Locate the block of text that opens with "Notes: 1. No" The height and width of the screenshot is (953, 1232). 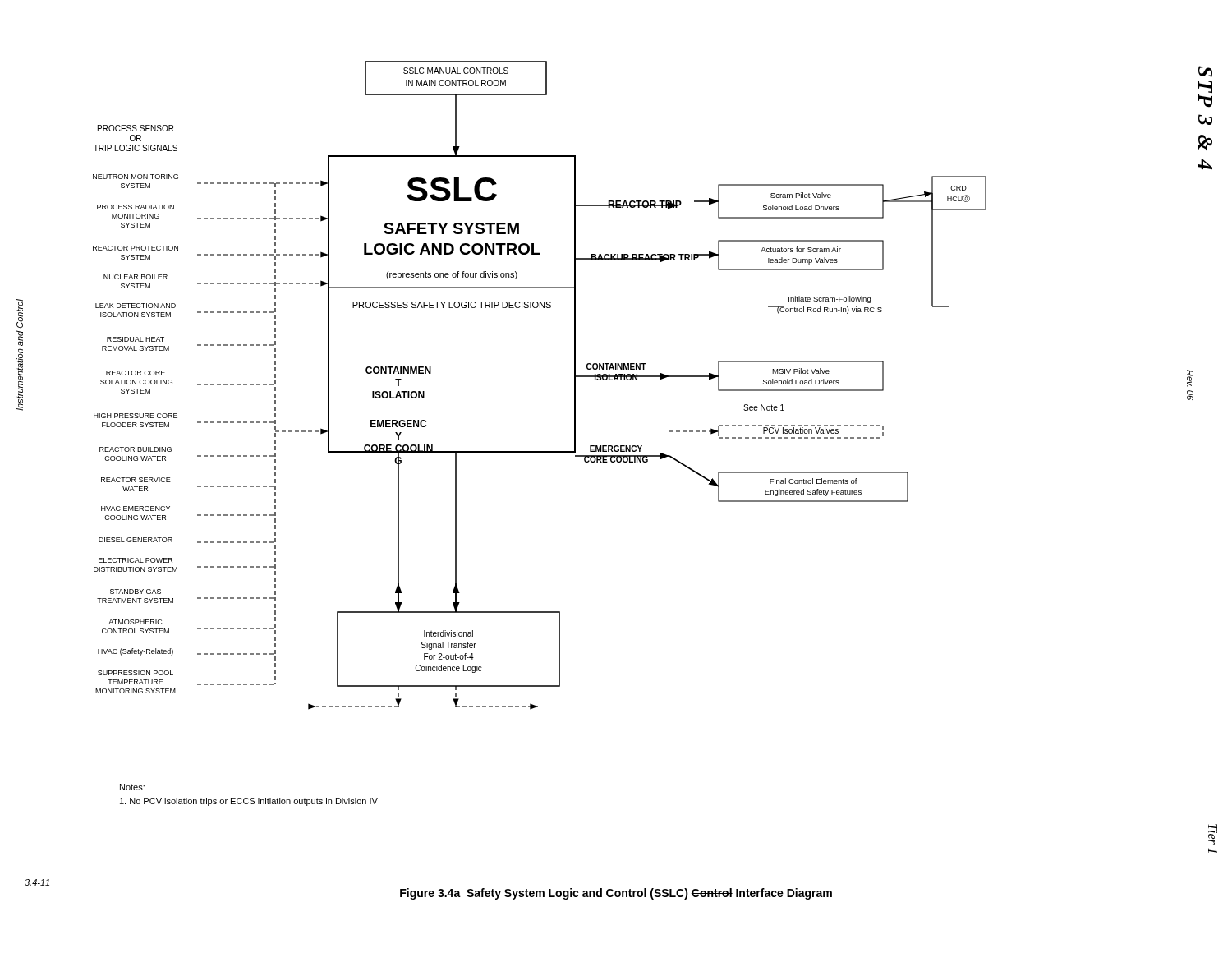click(132, 787)
